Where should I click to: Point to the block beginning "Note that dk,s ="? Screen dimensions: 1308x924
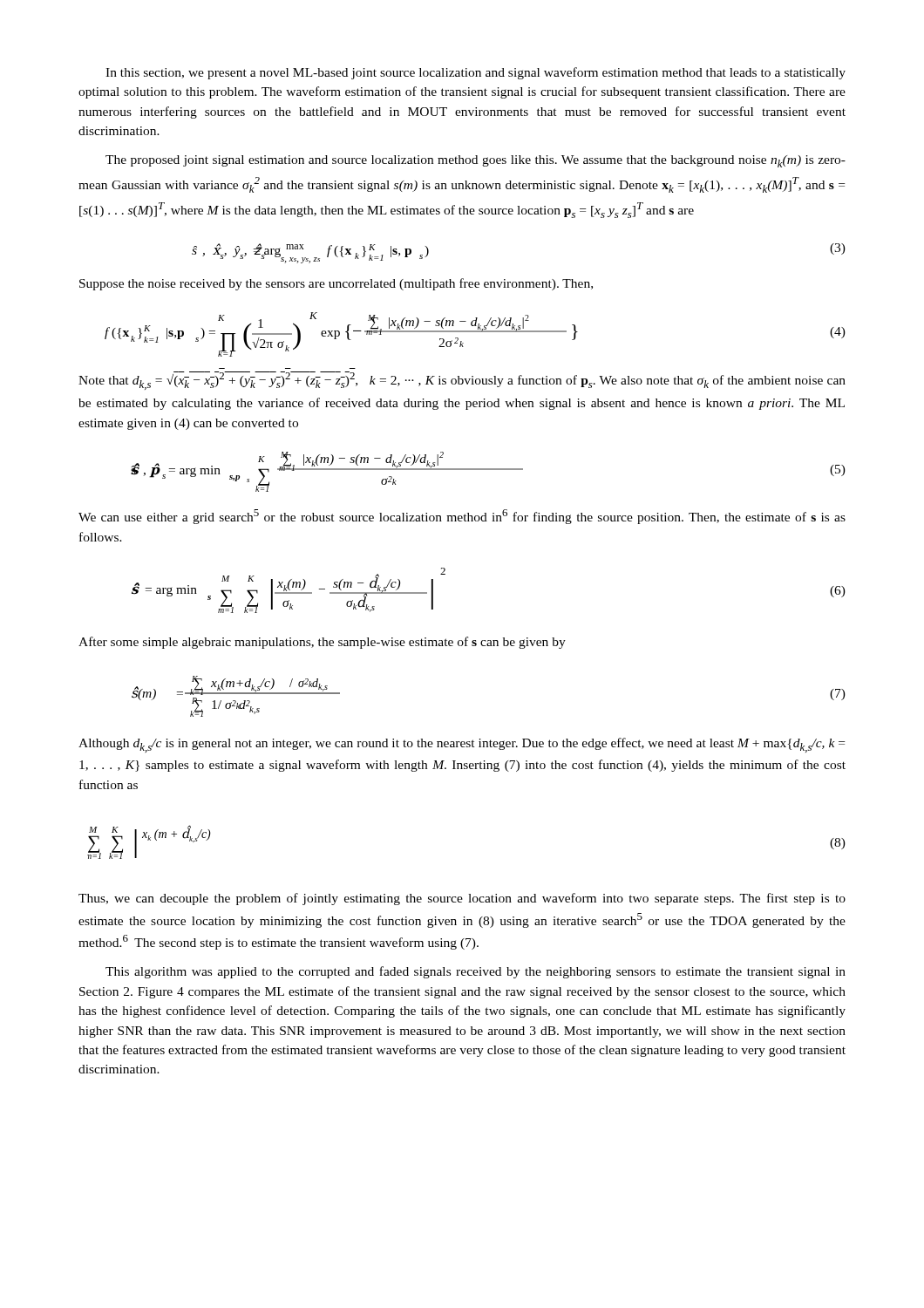pos(462,400)
